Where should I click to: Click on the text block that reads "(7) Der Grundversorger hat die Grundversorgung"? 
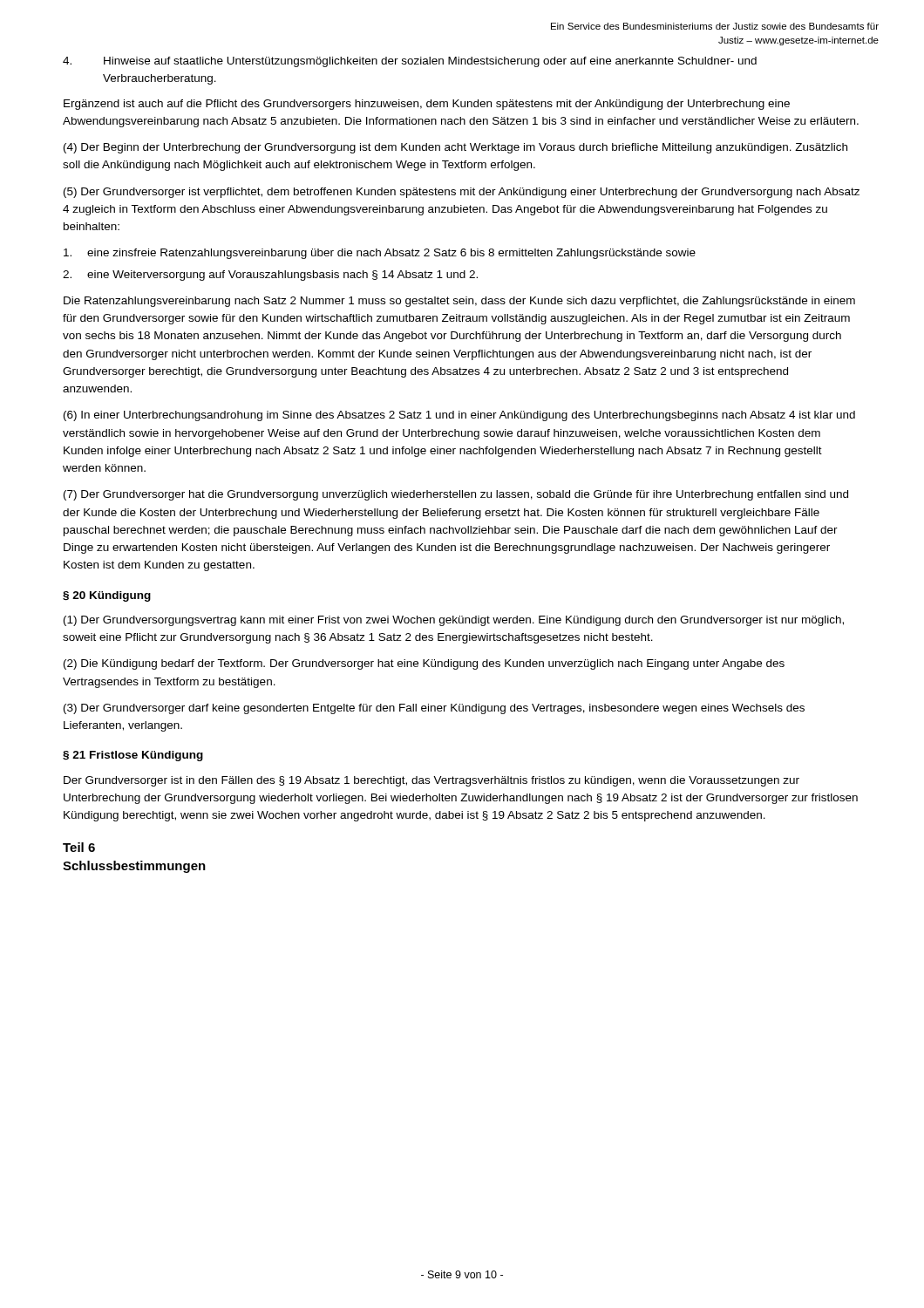[462, 530]
